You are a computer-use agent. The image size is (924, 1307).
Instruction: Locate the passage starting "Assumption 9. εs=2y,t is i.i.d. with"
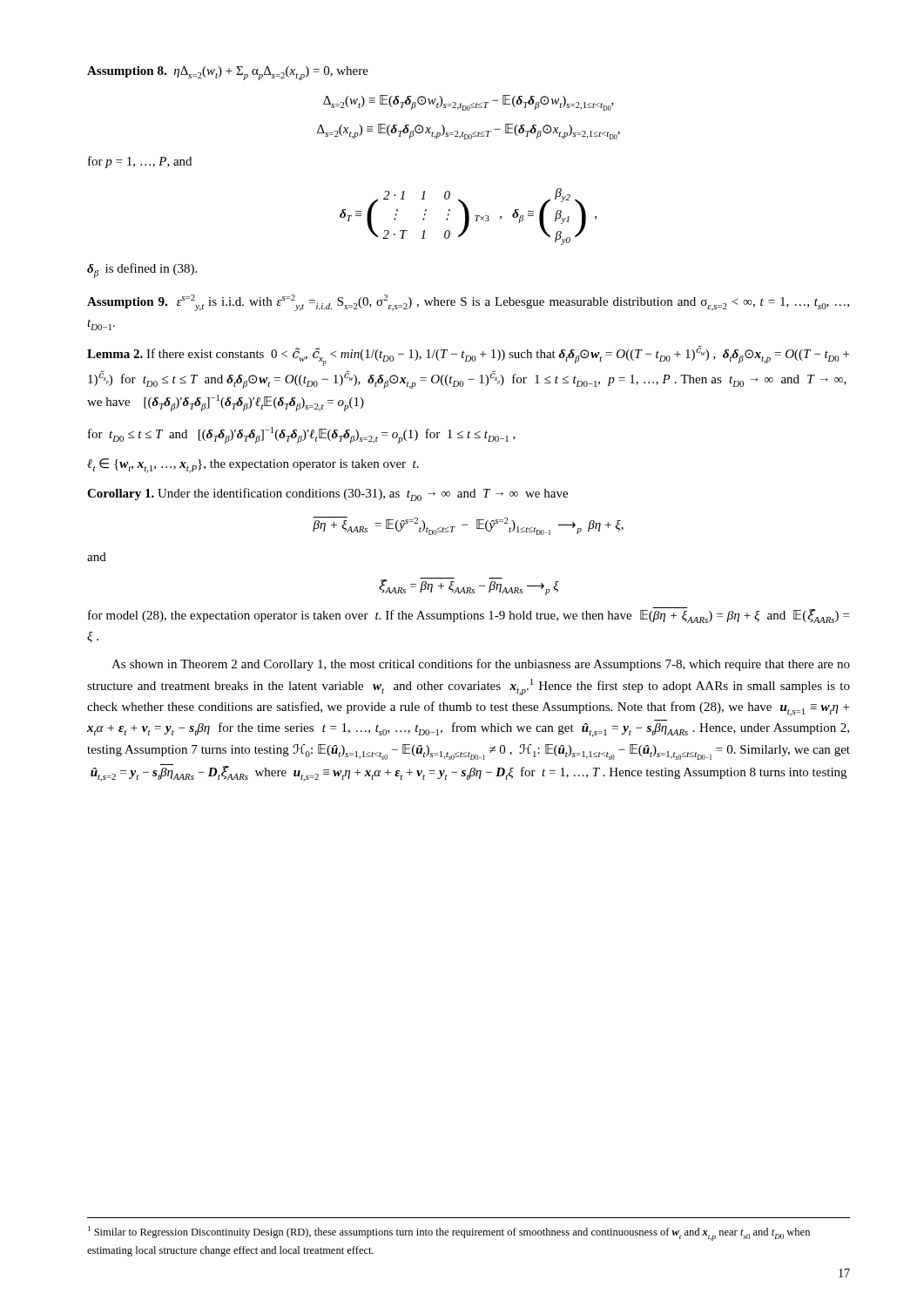tap(469, 312)
